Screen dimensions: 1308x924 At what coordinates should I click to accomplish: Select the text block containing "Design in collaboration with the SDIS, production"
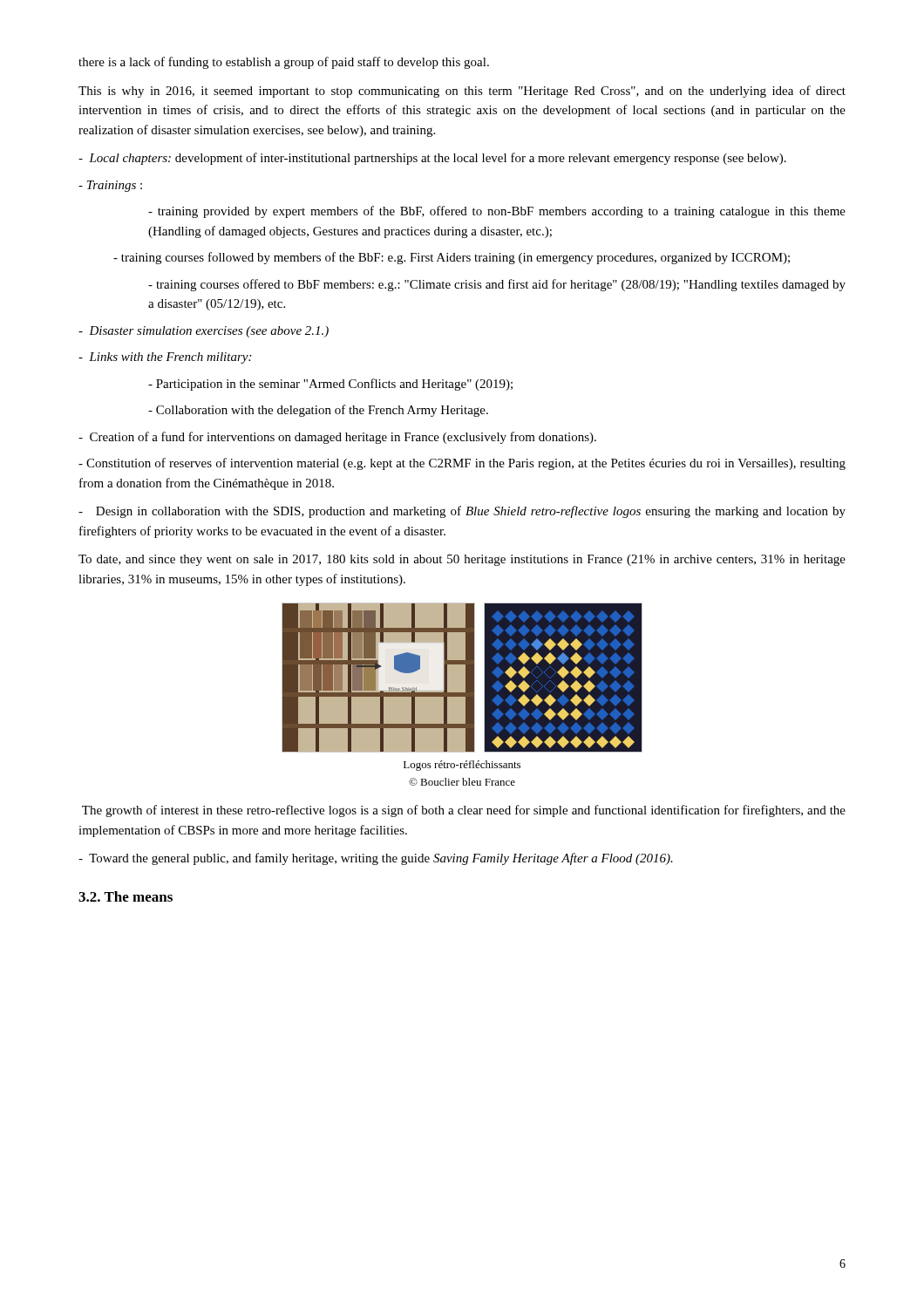point(462,521)
